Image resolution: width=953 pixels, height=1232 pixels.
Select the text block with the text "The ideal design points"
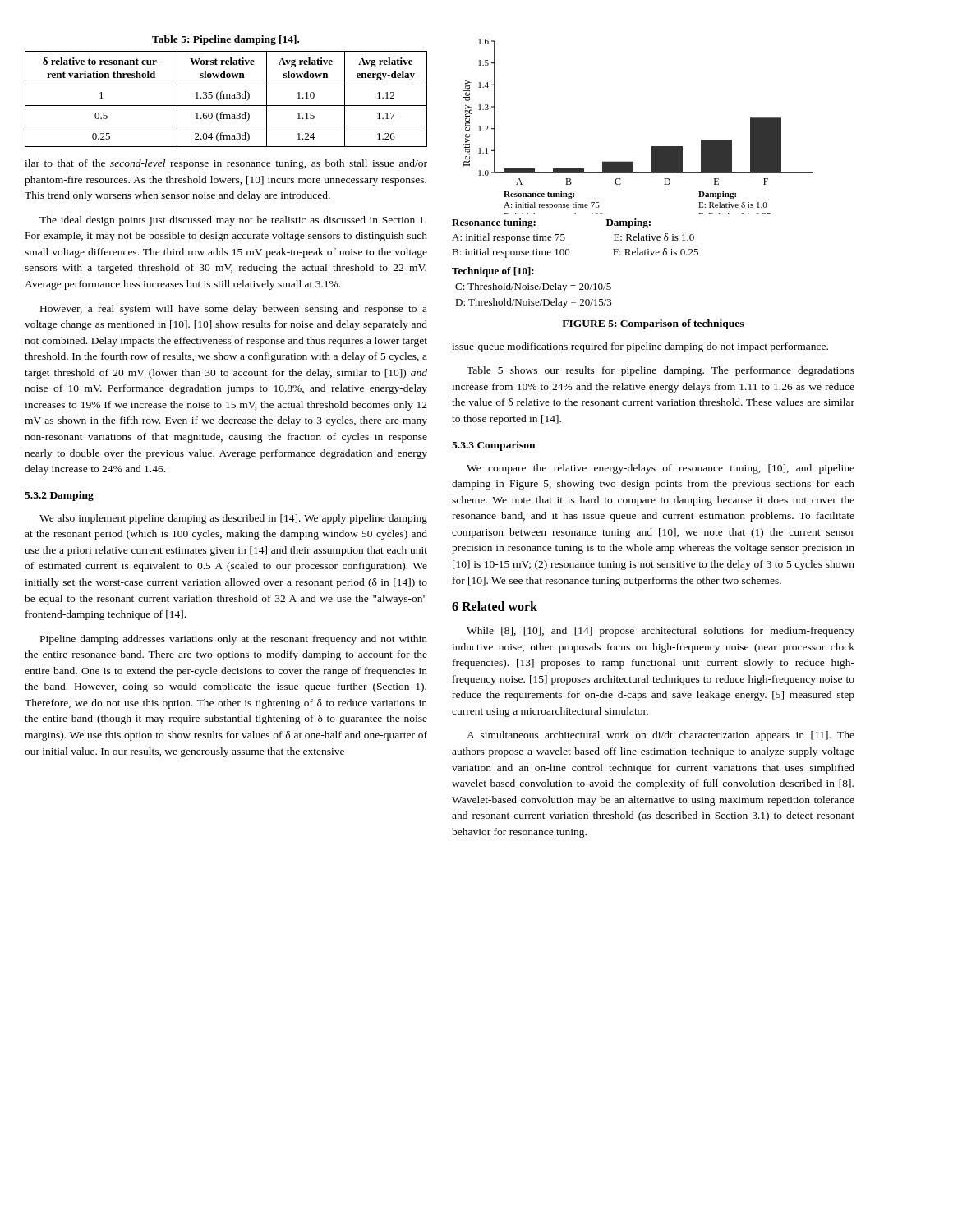point(226,252)
